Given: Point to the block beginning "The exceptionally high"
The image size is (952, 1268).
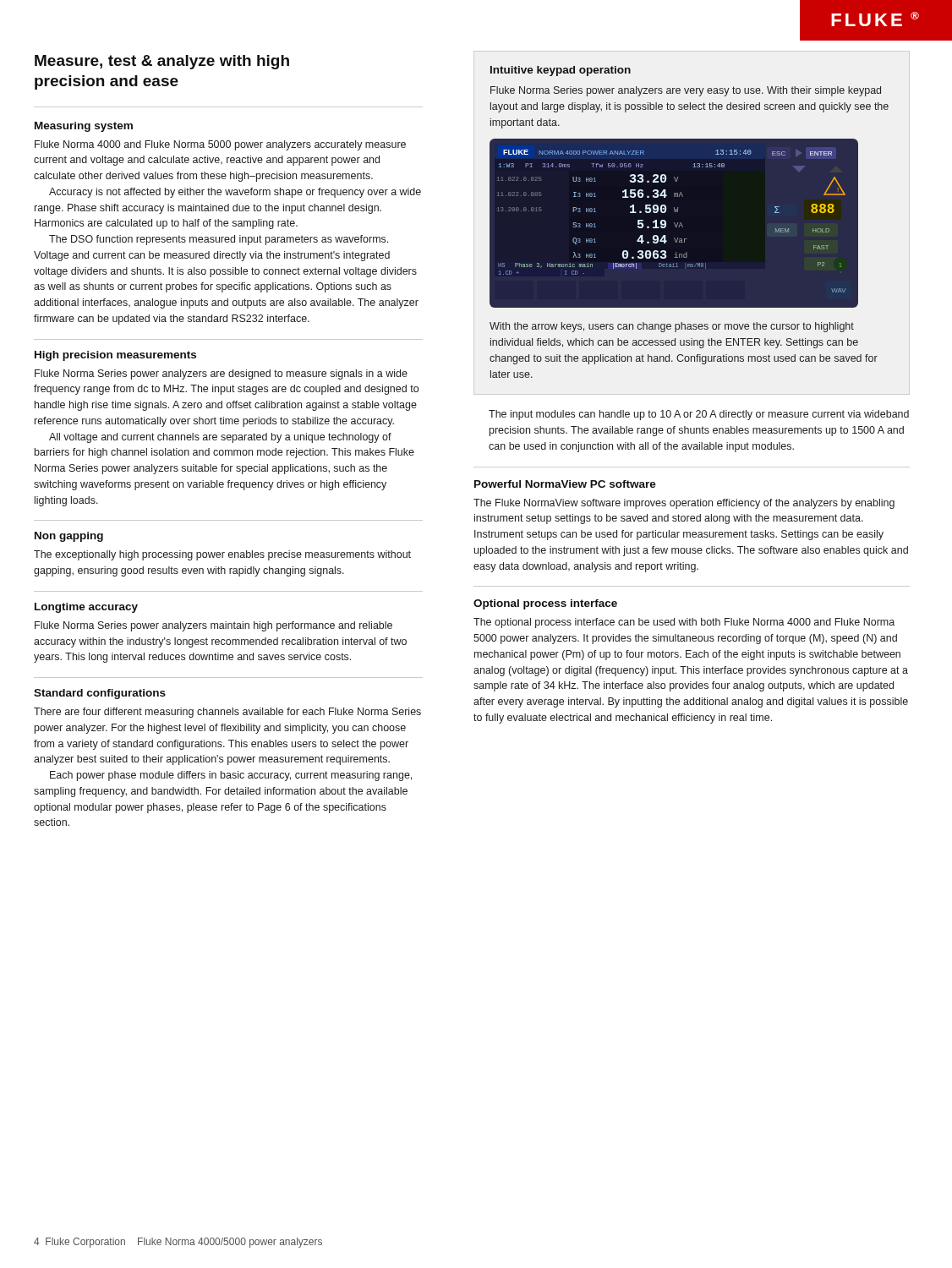Looking at the screenshot, I should [x=222, y=563].
